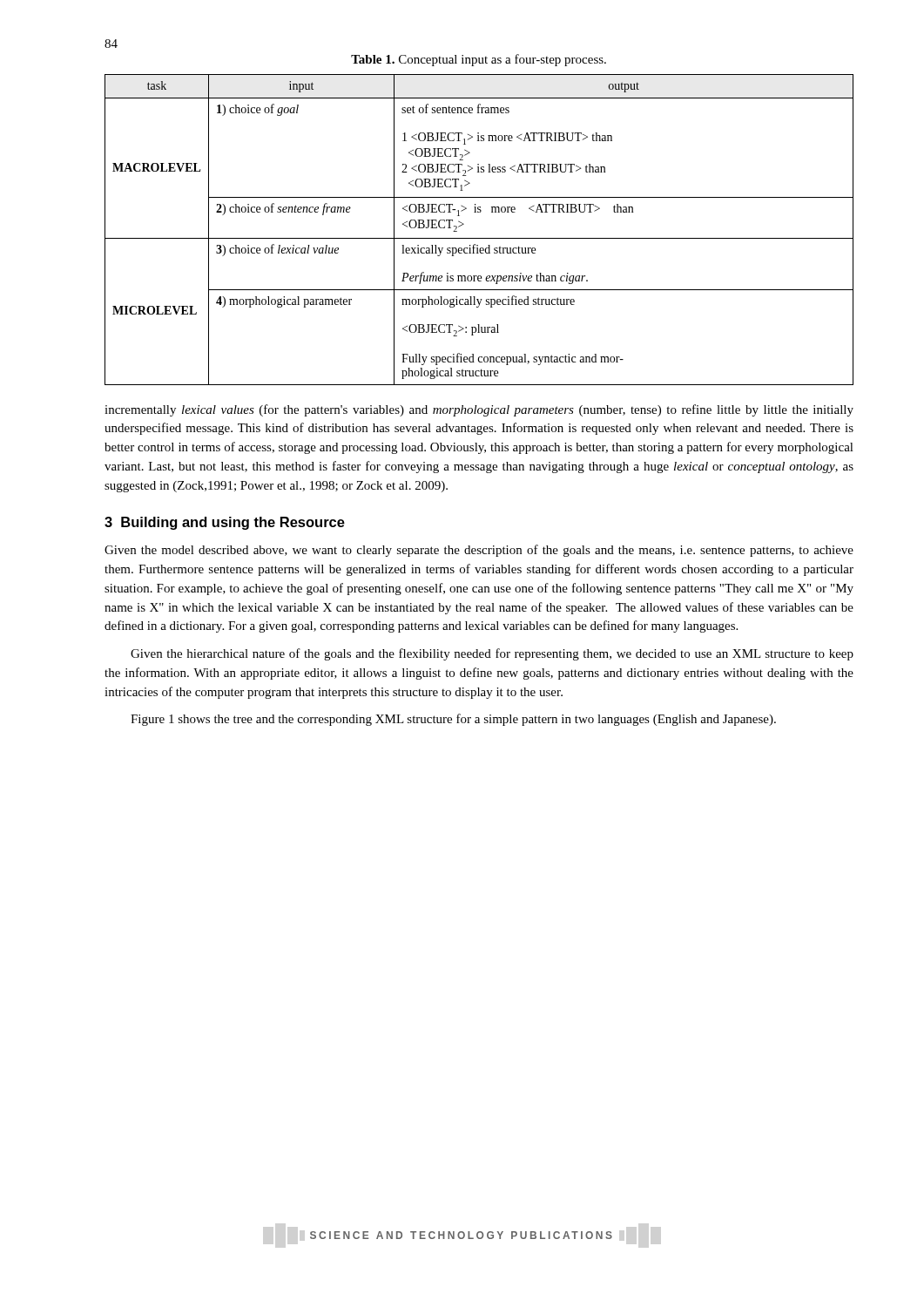Point to the block starting "Table 1. Conceptual input as a"
924x1307 pixels.
click(x=479, y=59)
